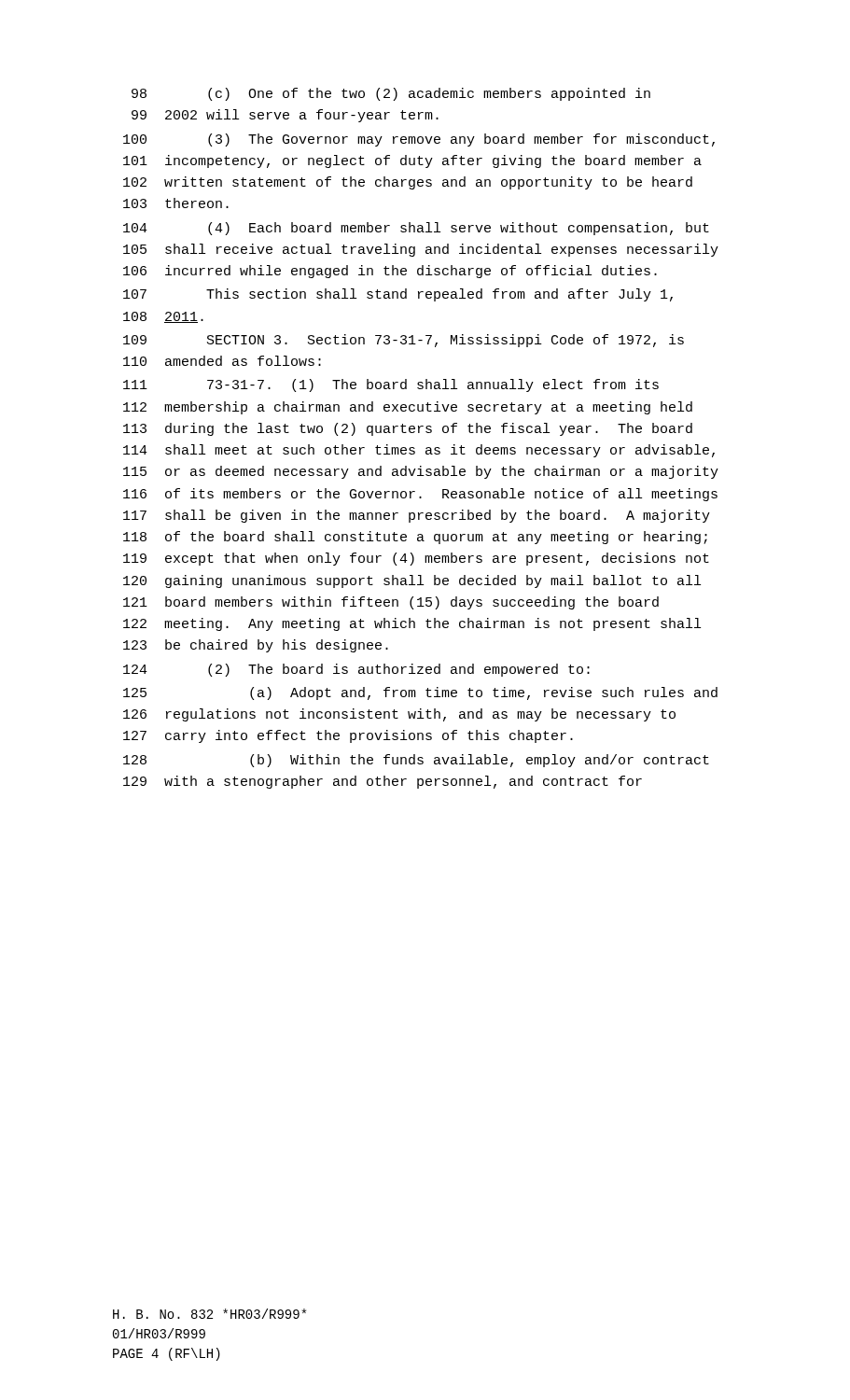Screen dimensions: 1400x850
Task: Locate the block starting "110amended as follows:"
Action: [222, 361]
